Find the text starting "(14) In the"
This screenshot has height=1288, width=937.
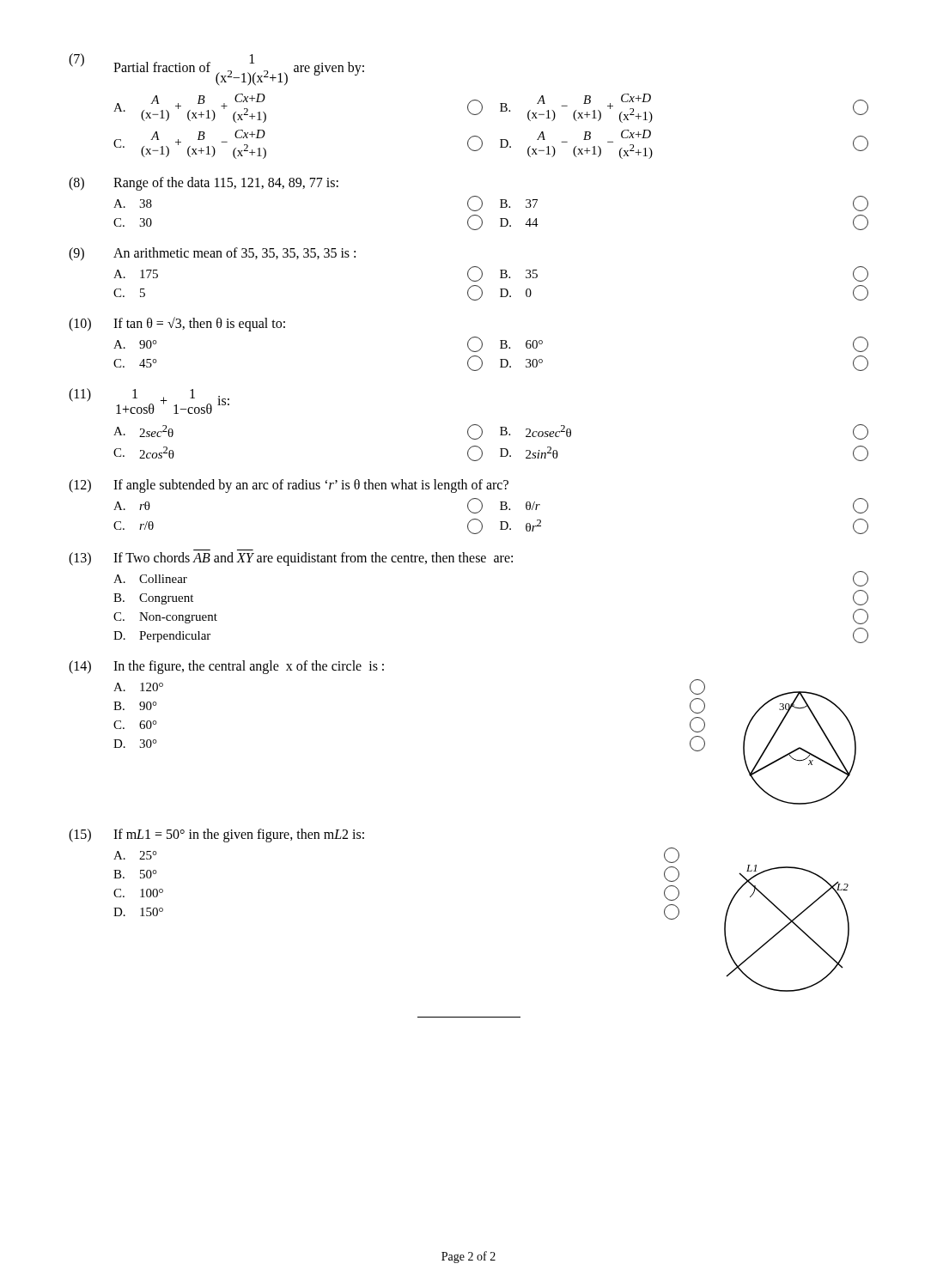tap(226, 667)
